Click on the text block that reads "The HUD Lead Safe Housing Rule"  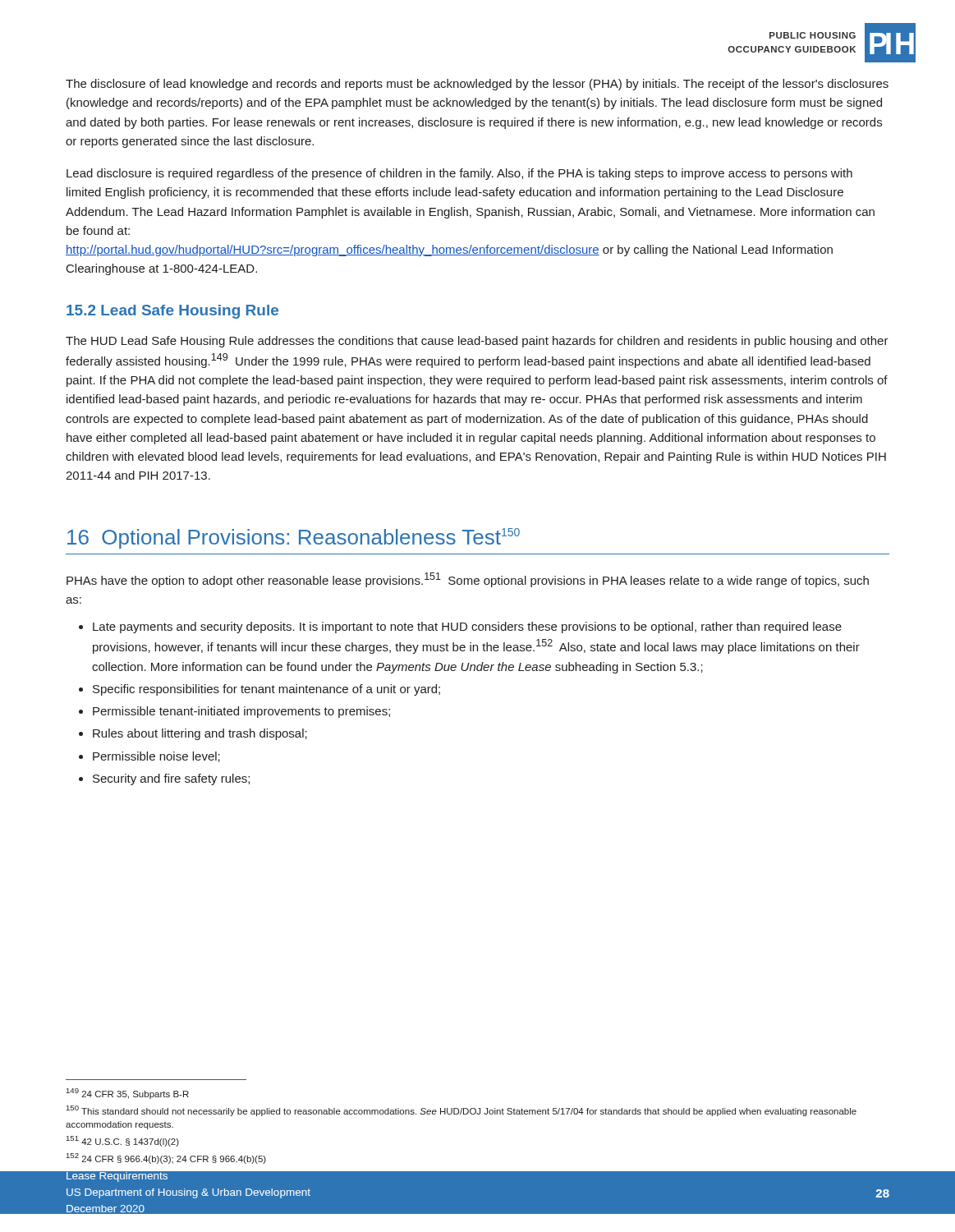pos(477,408)
